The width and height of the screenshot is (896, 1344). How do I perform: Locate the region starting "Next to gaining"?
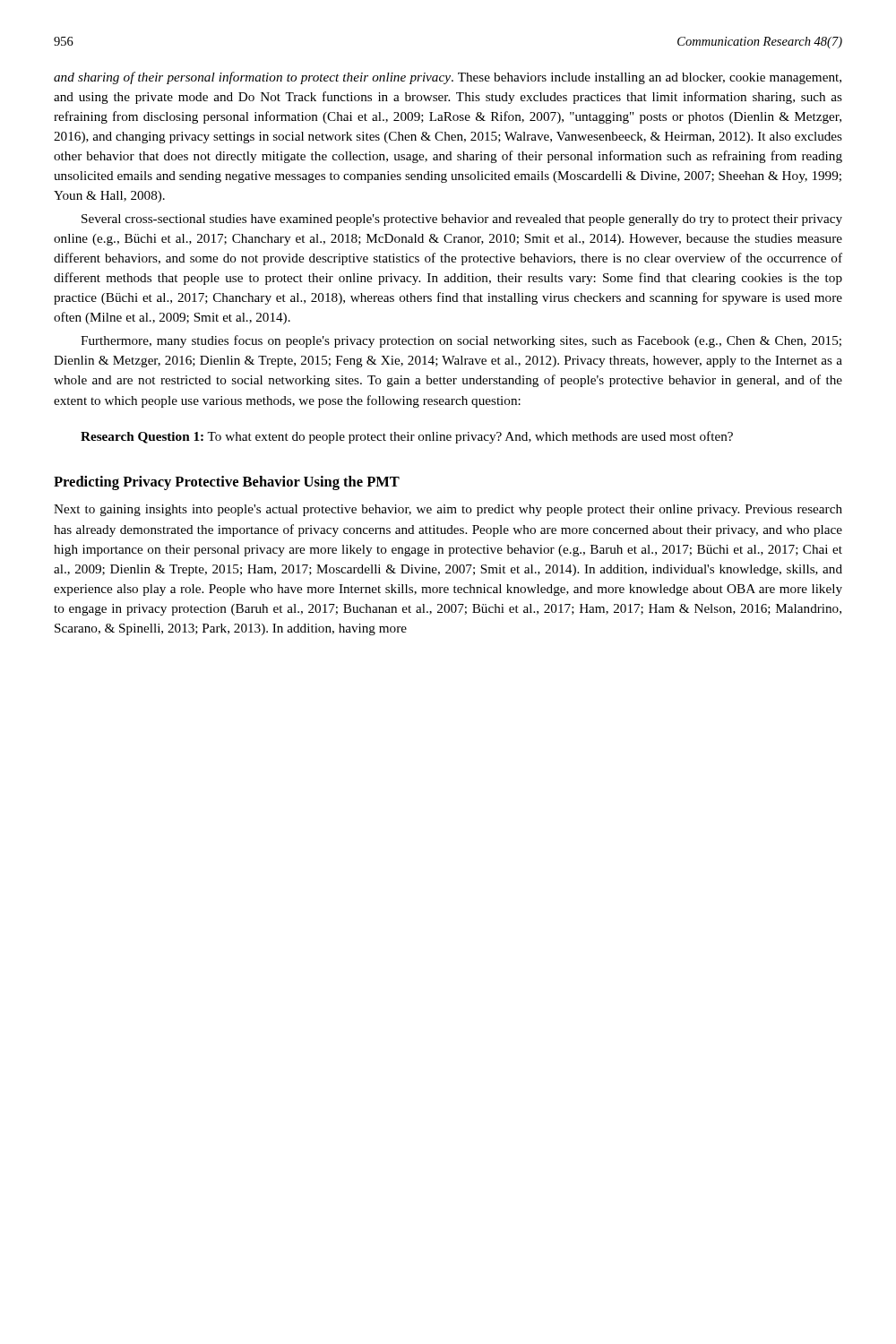click(448, 569)
